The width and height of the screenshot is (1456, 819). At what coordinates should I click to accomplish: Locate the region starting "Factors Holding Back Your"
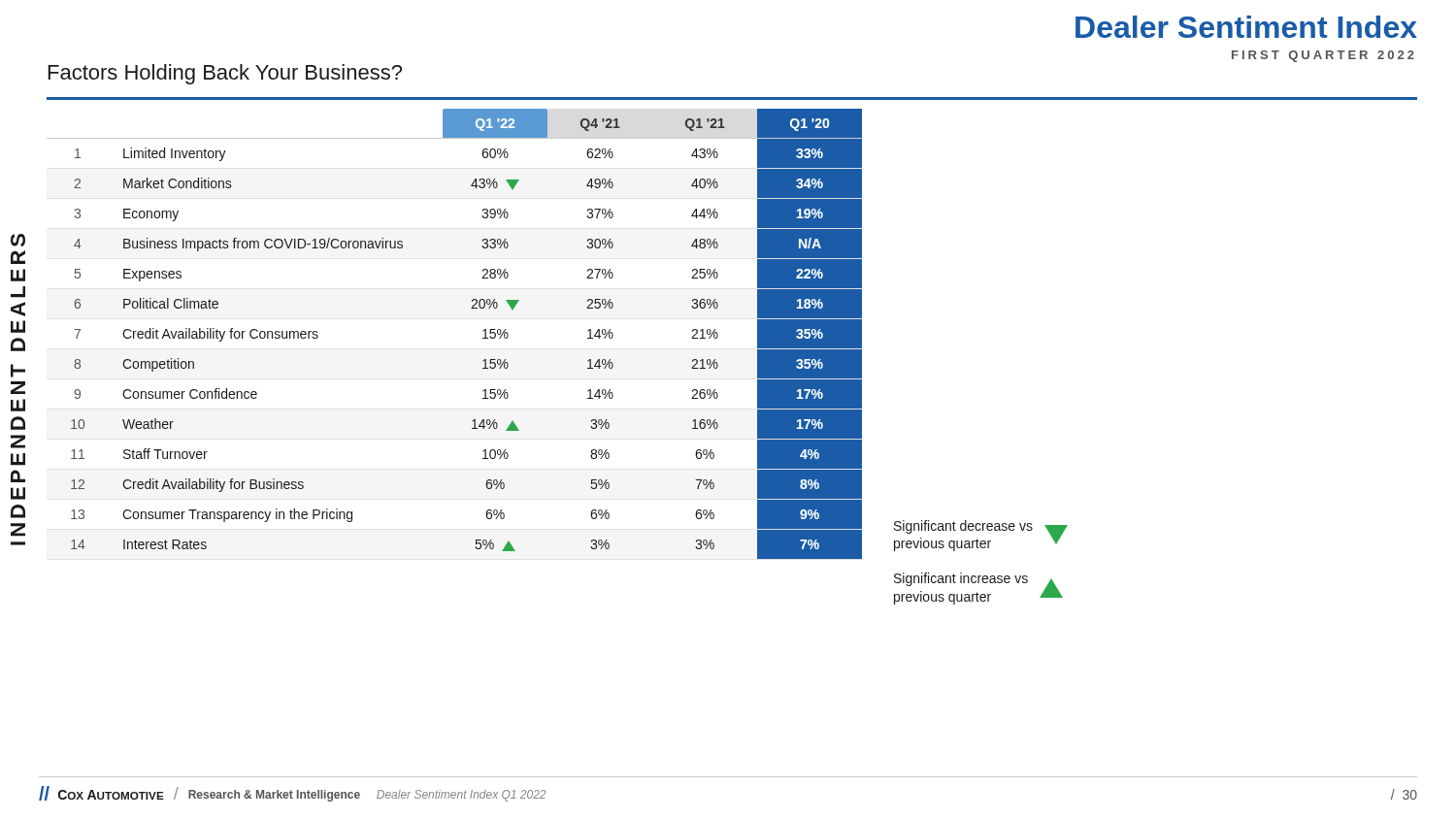click(225, 72)
